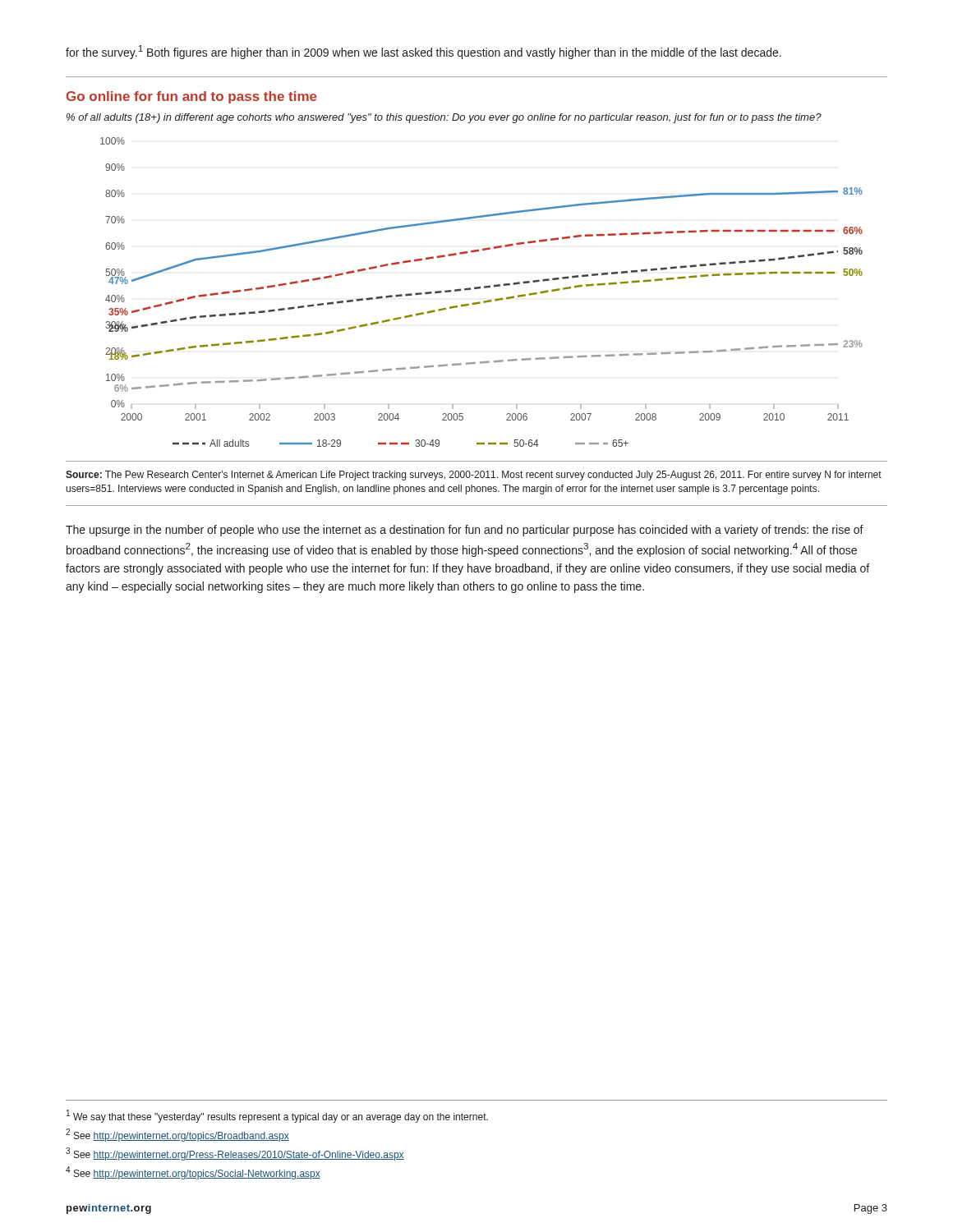The height and width of the screenshot is (1232, 953).
Task: Find the section header
Action: (x=191, y=96)
